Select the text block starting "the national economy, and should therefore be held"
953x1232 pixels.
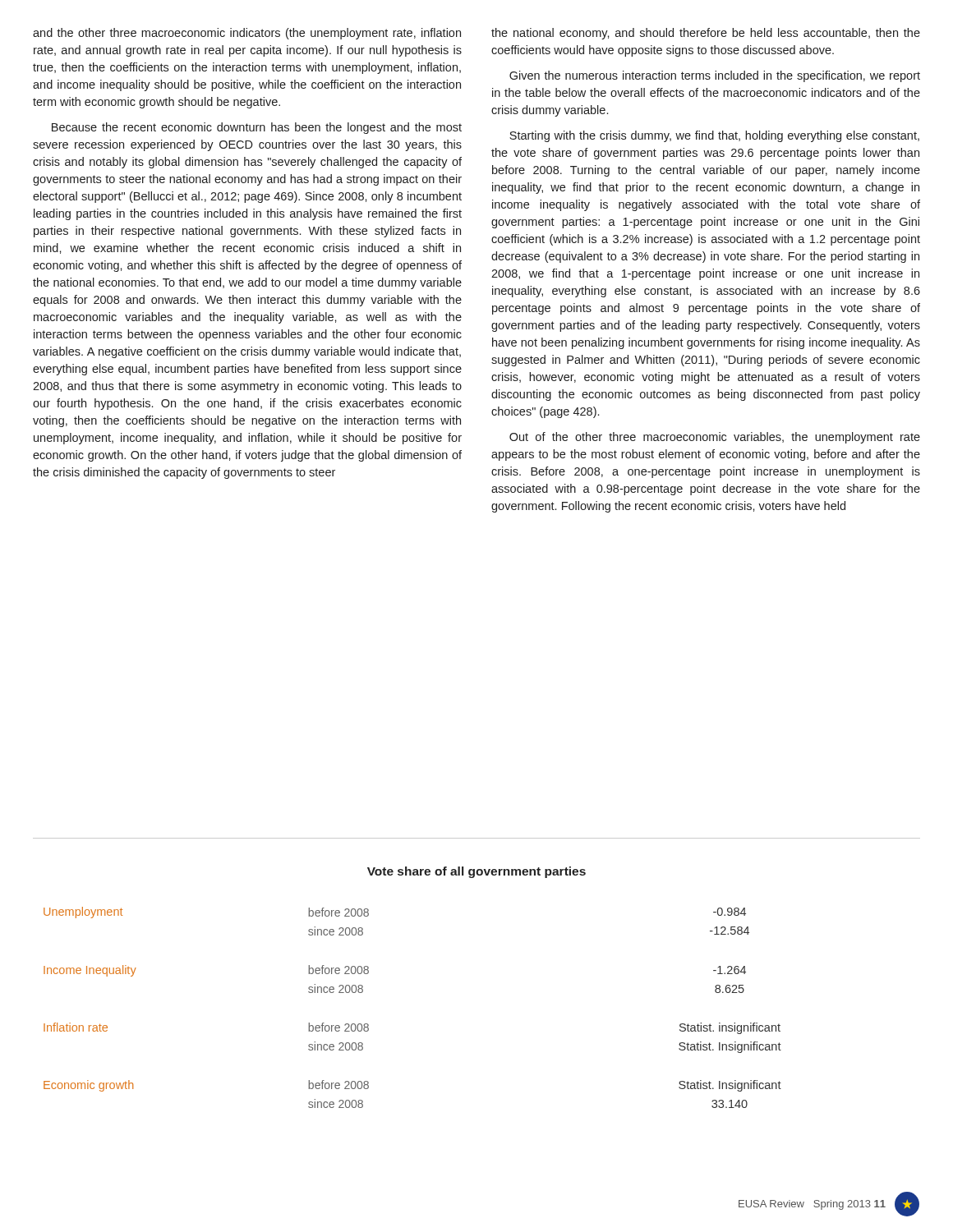tap(706, 270)
